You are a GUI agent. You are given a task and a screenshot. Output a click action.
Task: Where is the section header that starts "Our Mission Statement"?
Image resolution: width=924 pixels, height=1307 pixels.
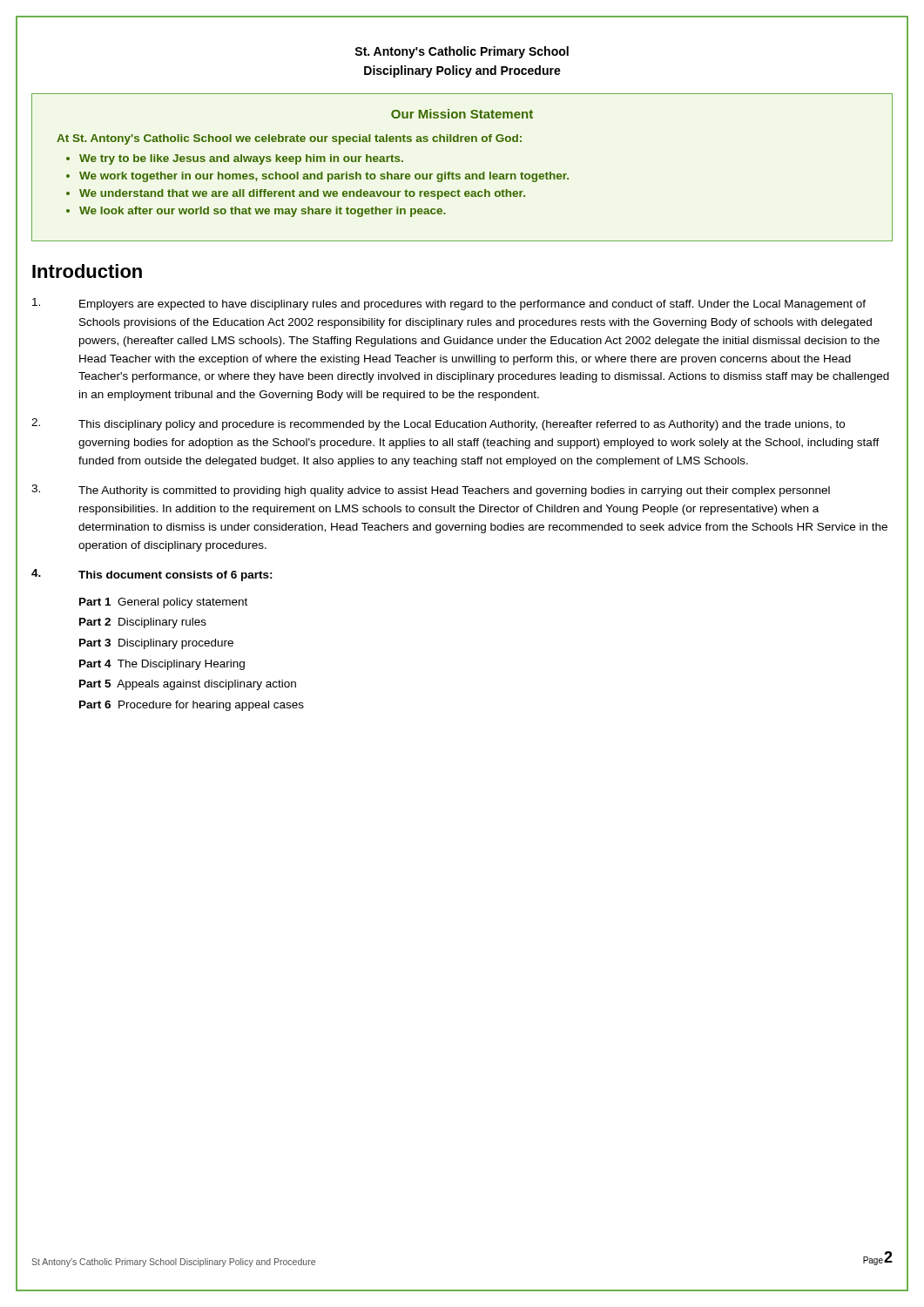462,114
